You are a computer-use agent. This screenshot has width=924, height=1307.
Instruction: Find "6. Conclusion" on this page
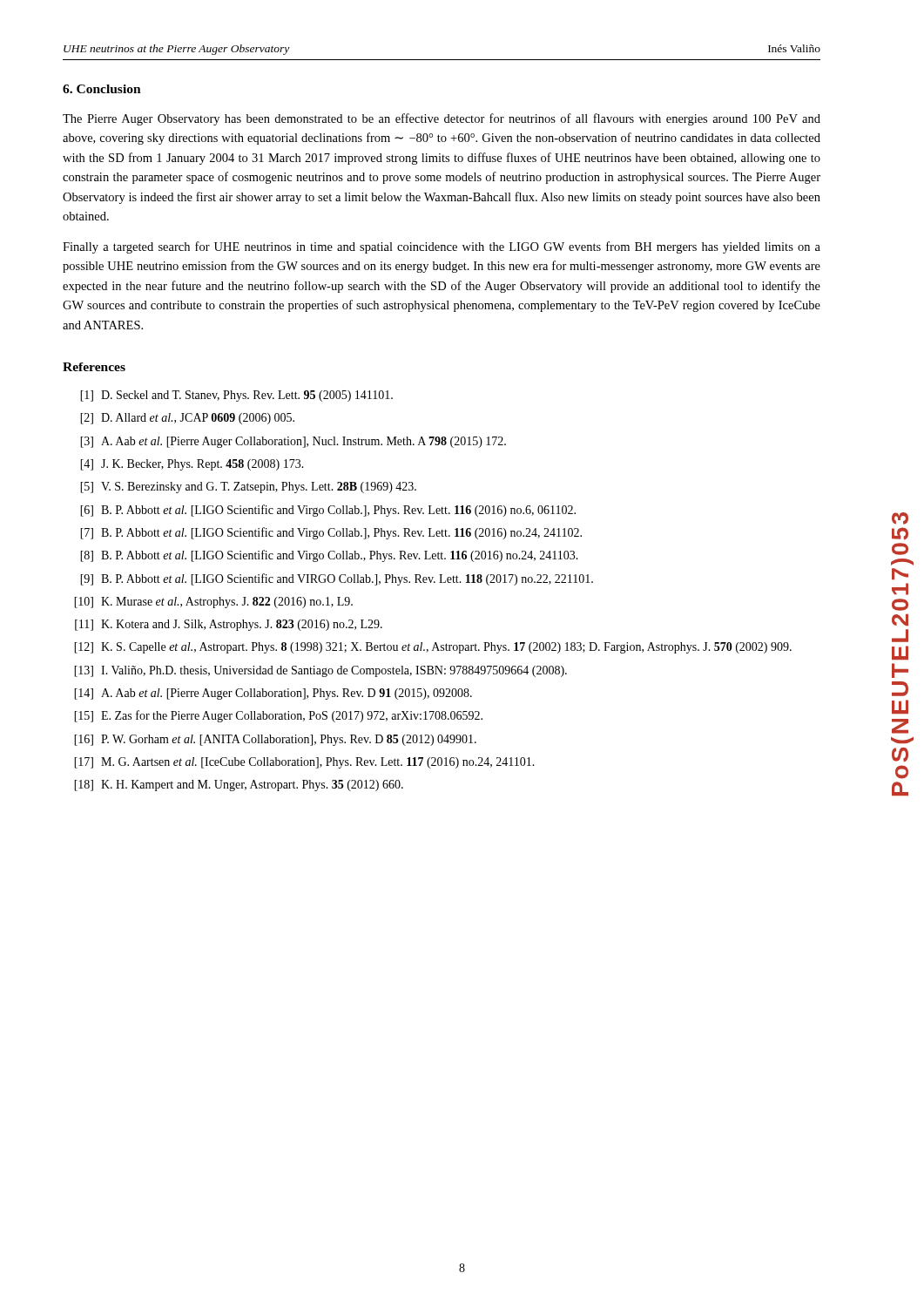102,88
